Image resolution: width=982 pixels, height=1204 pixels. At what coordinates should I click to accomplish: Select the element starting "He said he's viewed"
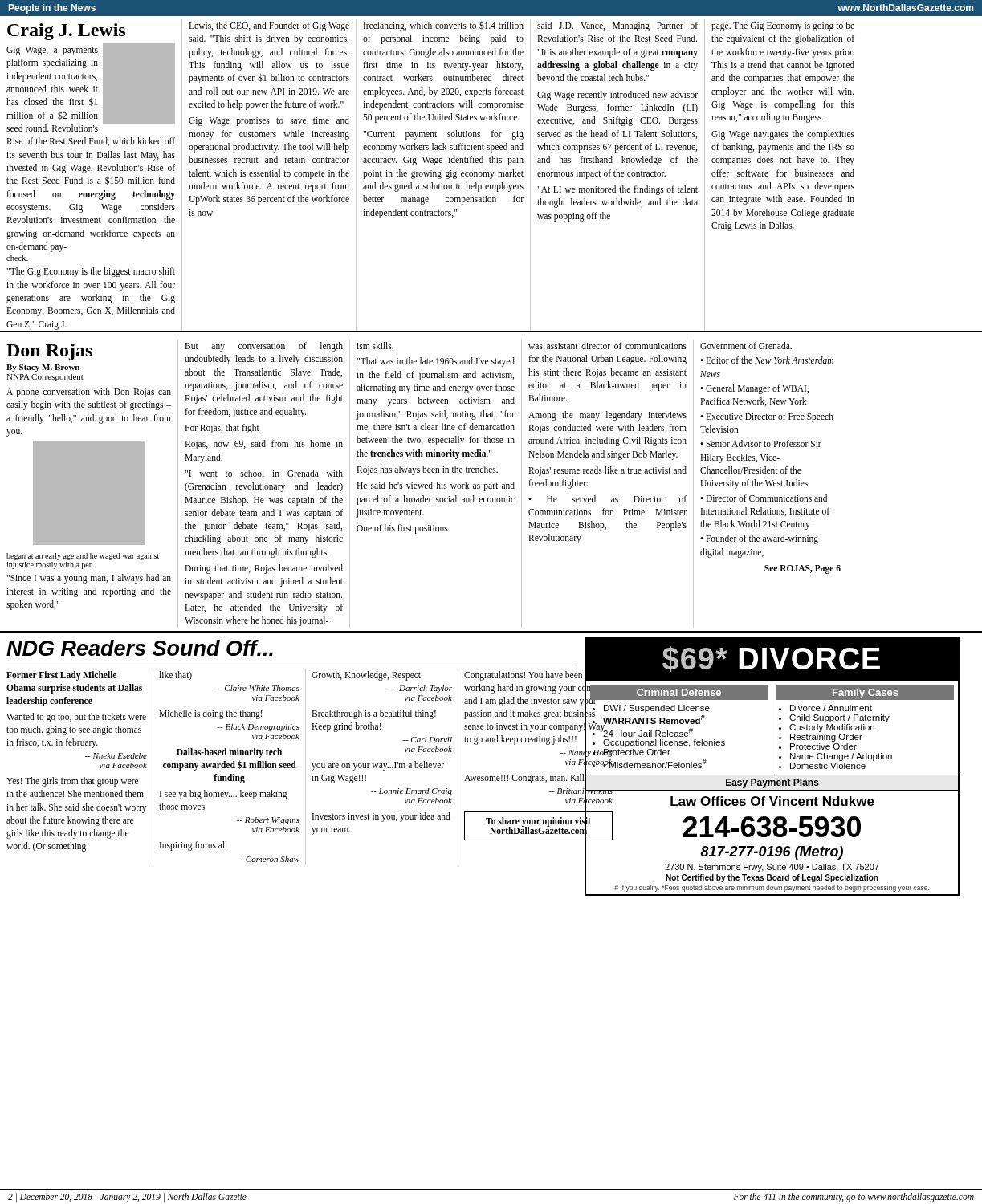coord(436,499)
